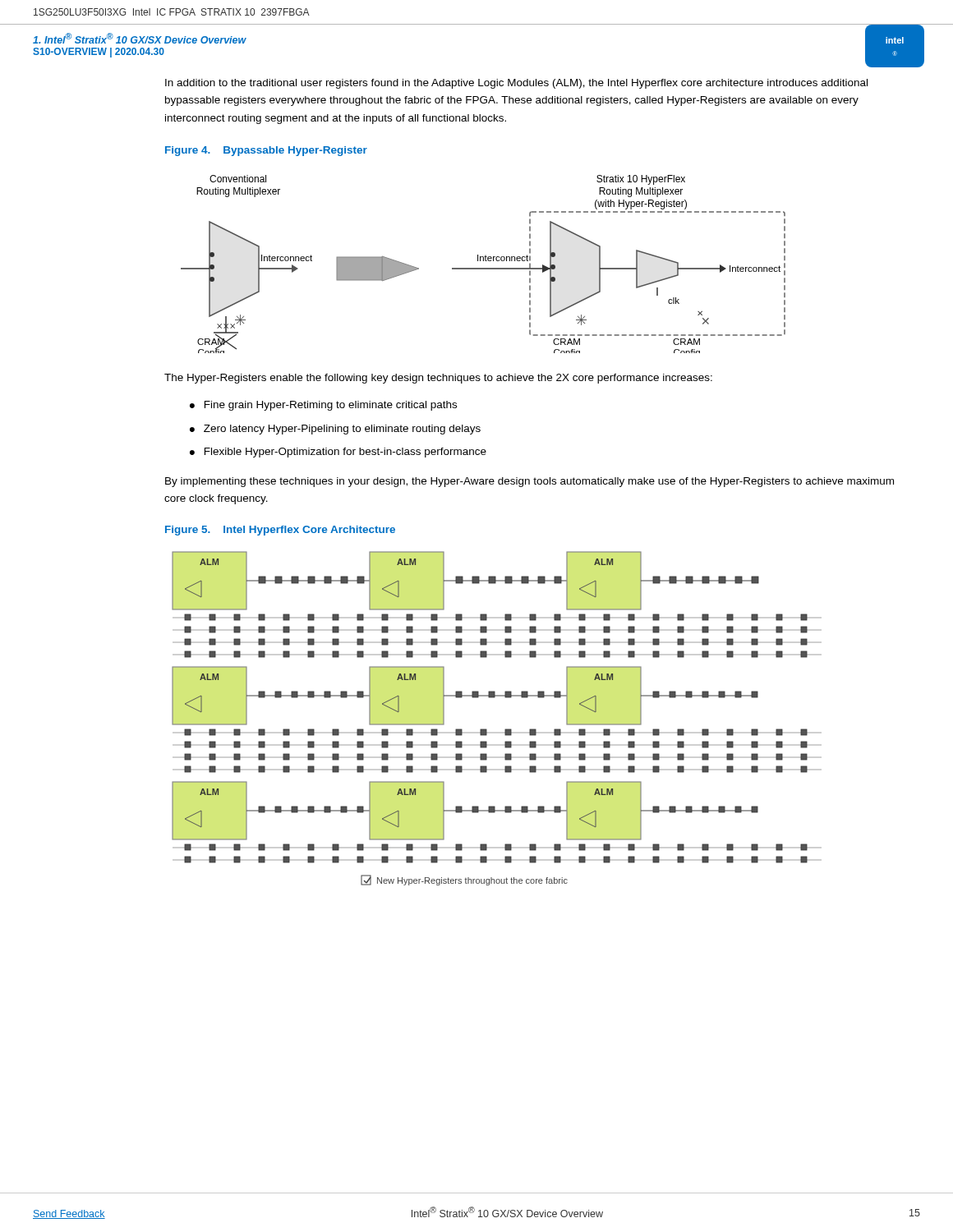Navigate to the element starting "By implementing these techniques in your"

[x=529, y=490]
